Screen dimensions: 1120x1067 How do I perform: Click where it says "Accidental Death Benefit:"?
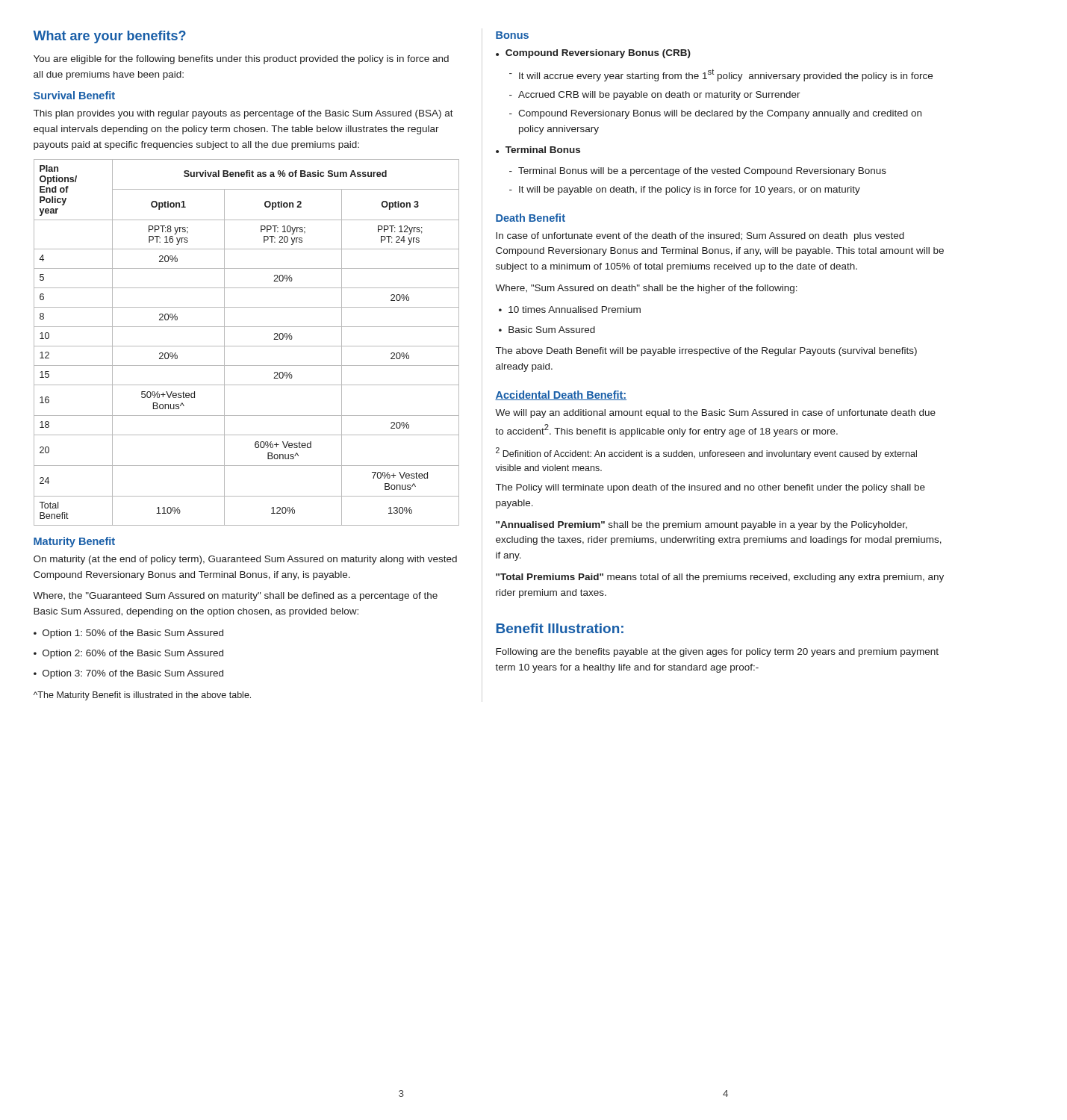[x=561, y=395]
